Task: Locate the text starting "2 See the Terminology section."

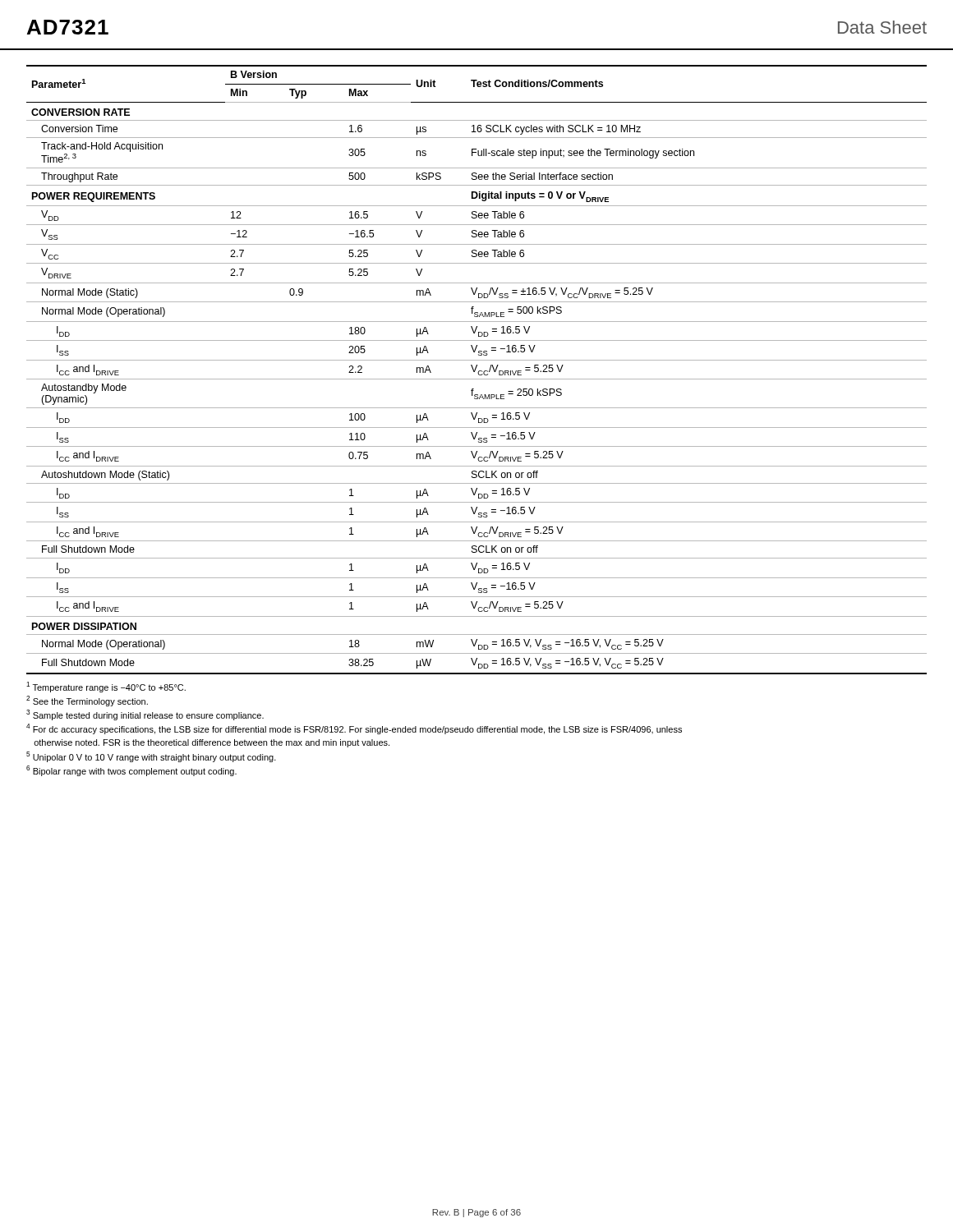Action: pyautogui.click(x=87, y=700)
